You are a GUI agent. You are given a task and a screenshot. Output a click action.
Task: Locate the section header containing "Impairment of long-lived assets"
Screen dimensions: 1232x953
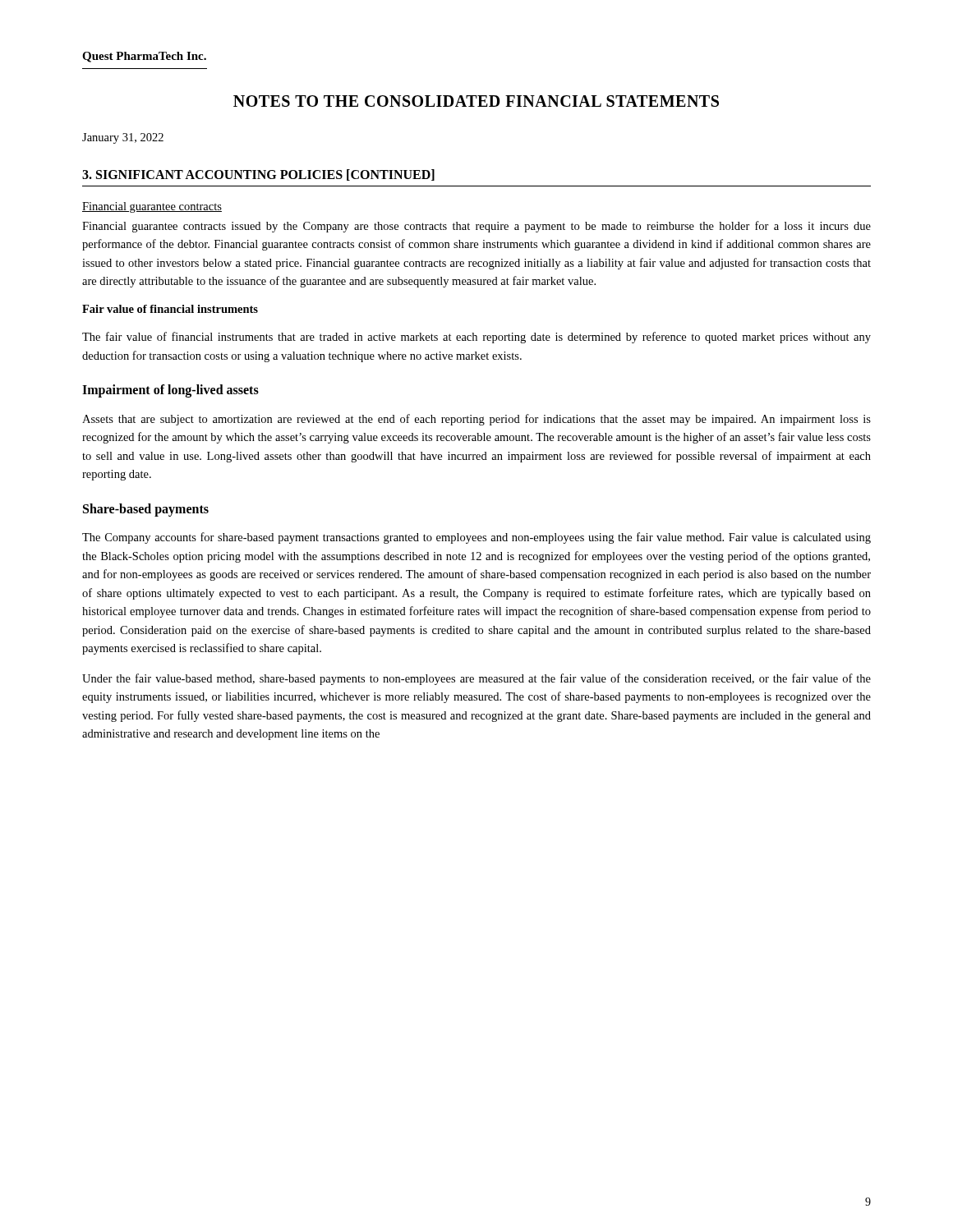pos(170,391)
